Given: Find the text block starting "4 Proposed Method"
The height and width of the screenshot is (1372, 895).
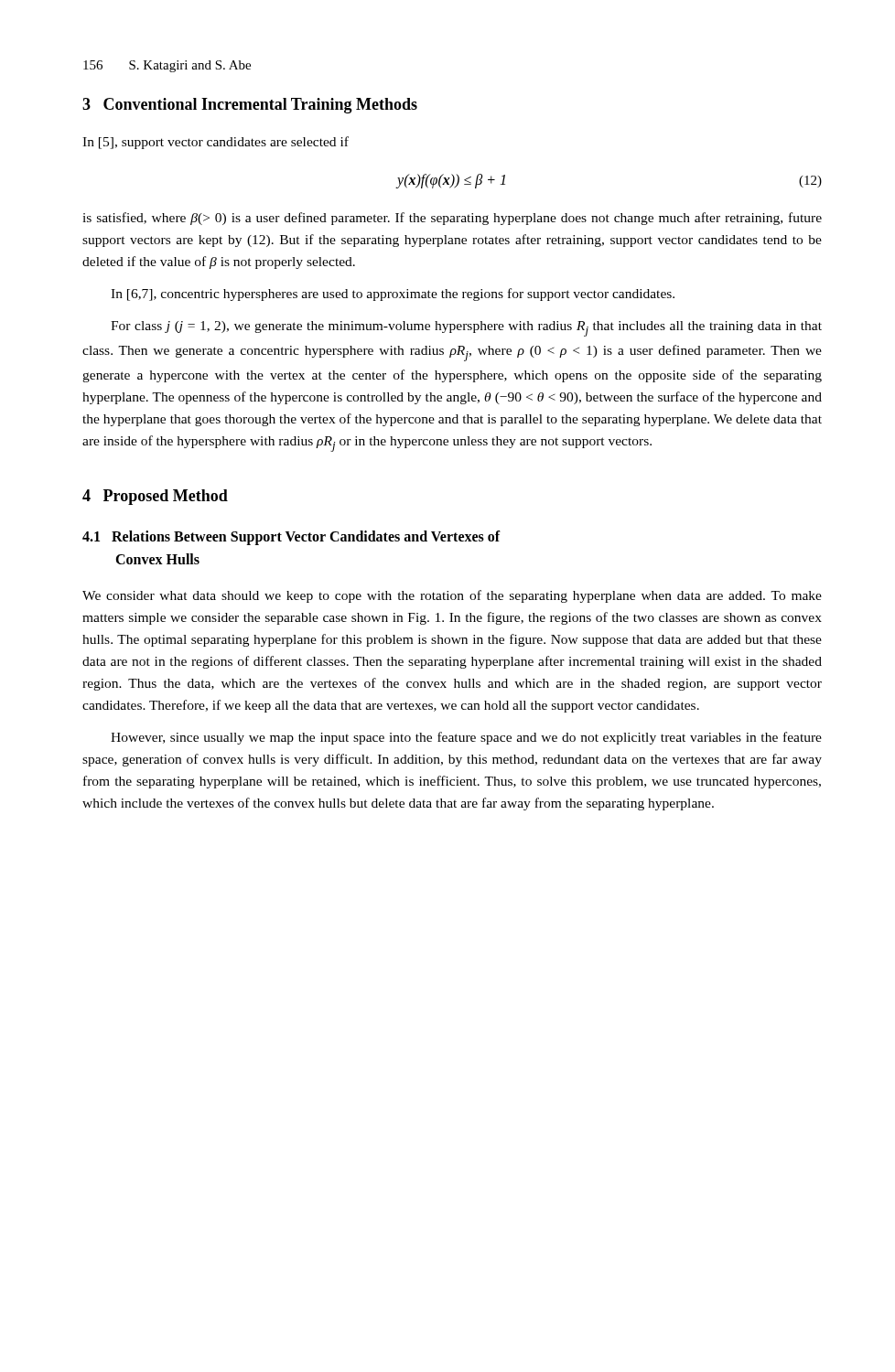Looking at the screenshot, I should tap(155, 497).
